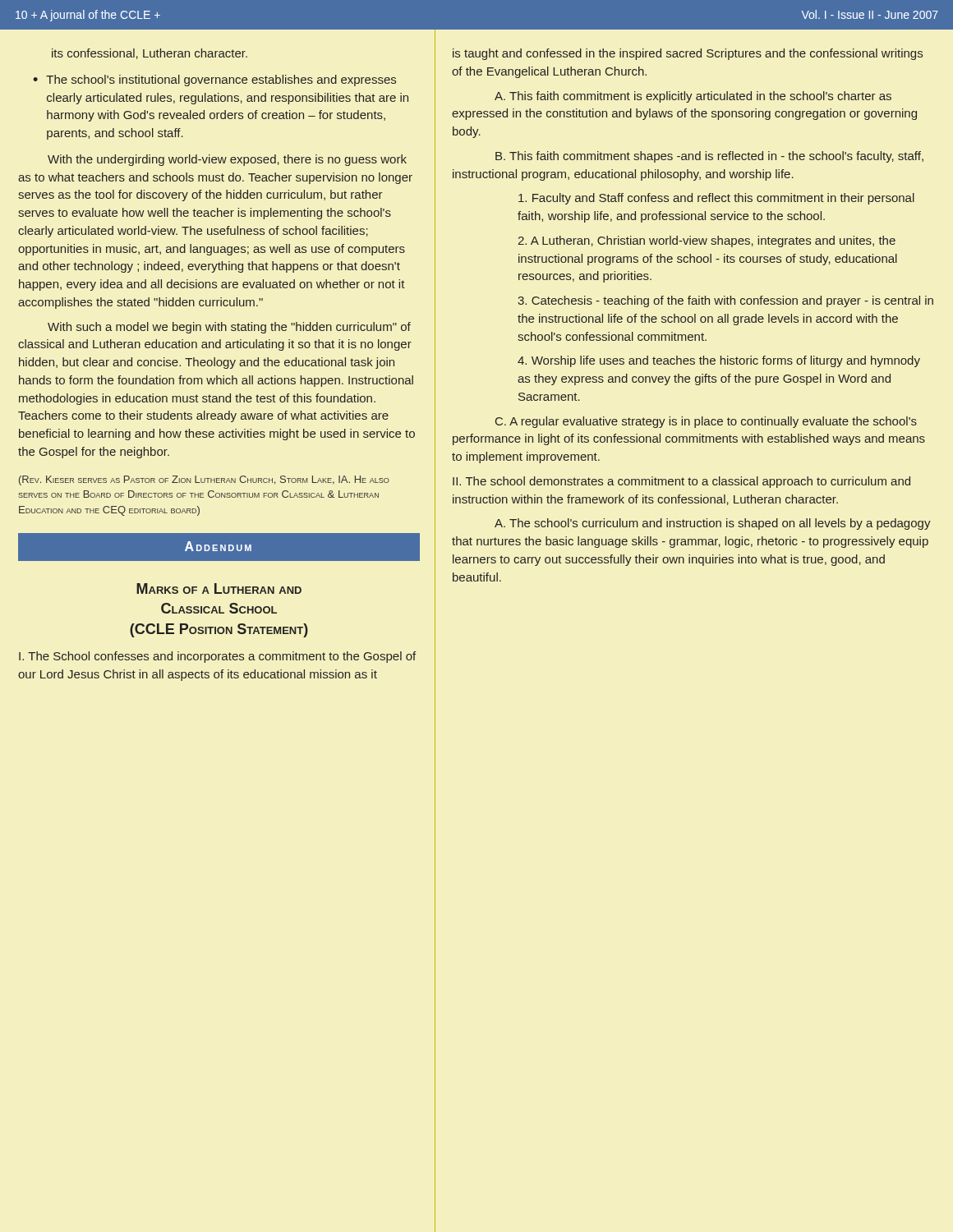
Task: Locate the text block starting "C. A regular evaluative strategy is in"
Action: 693,439
